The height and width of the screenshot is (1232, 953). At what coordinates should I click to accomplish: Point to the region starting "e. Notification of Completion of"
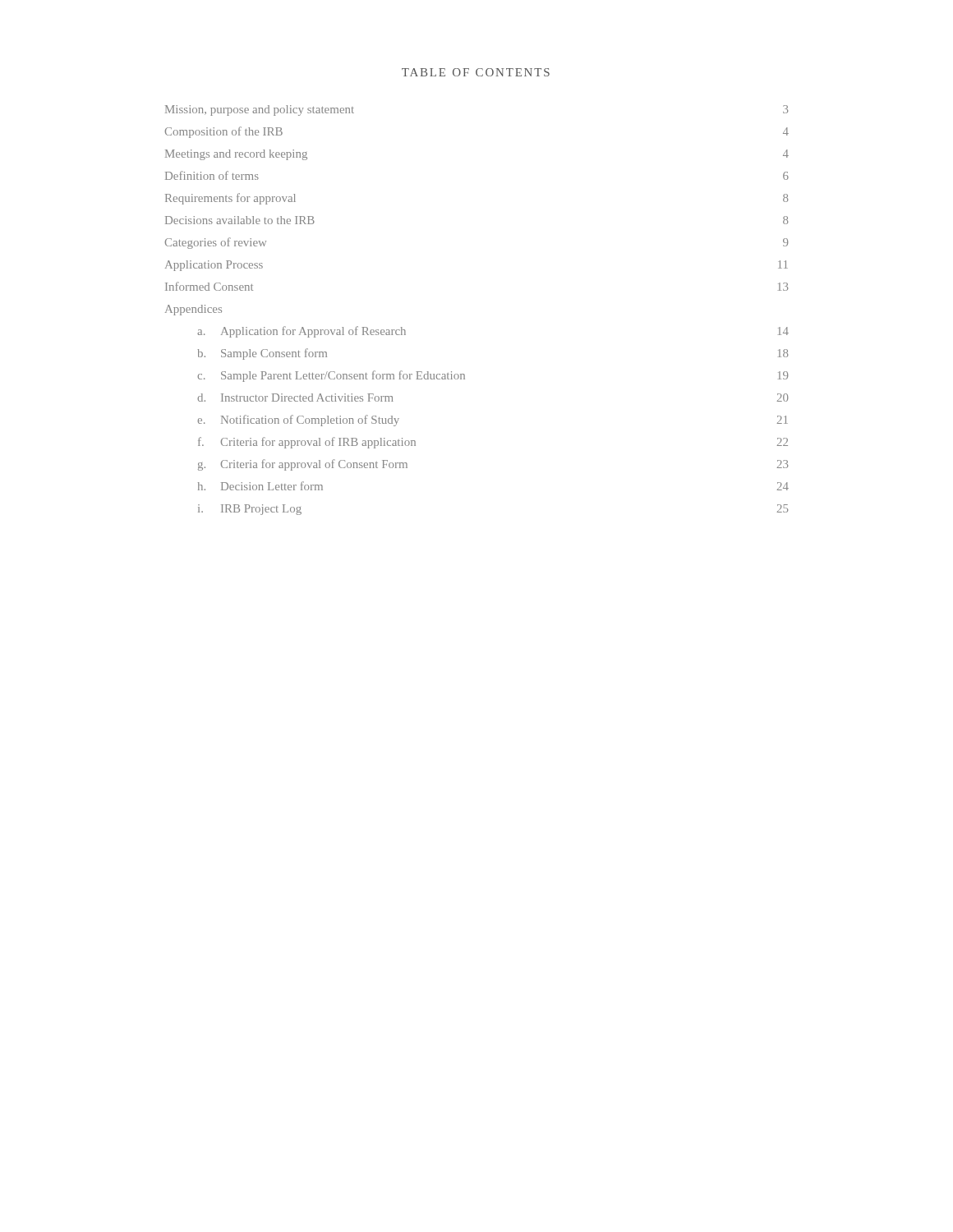coord(312,420)
